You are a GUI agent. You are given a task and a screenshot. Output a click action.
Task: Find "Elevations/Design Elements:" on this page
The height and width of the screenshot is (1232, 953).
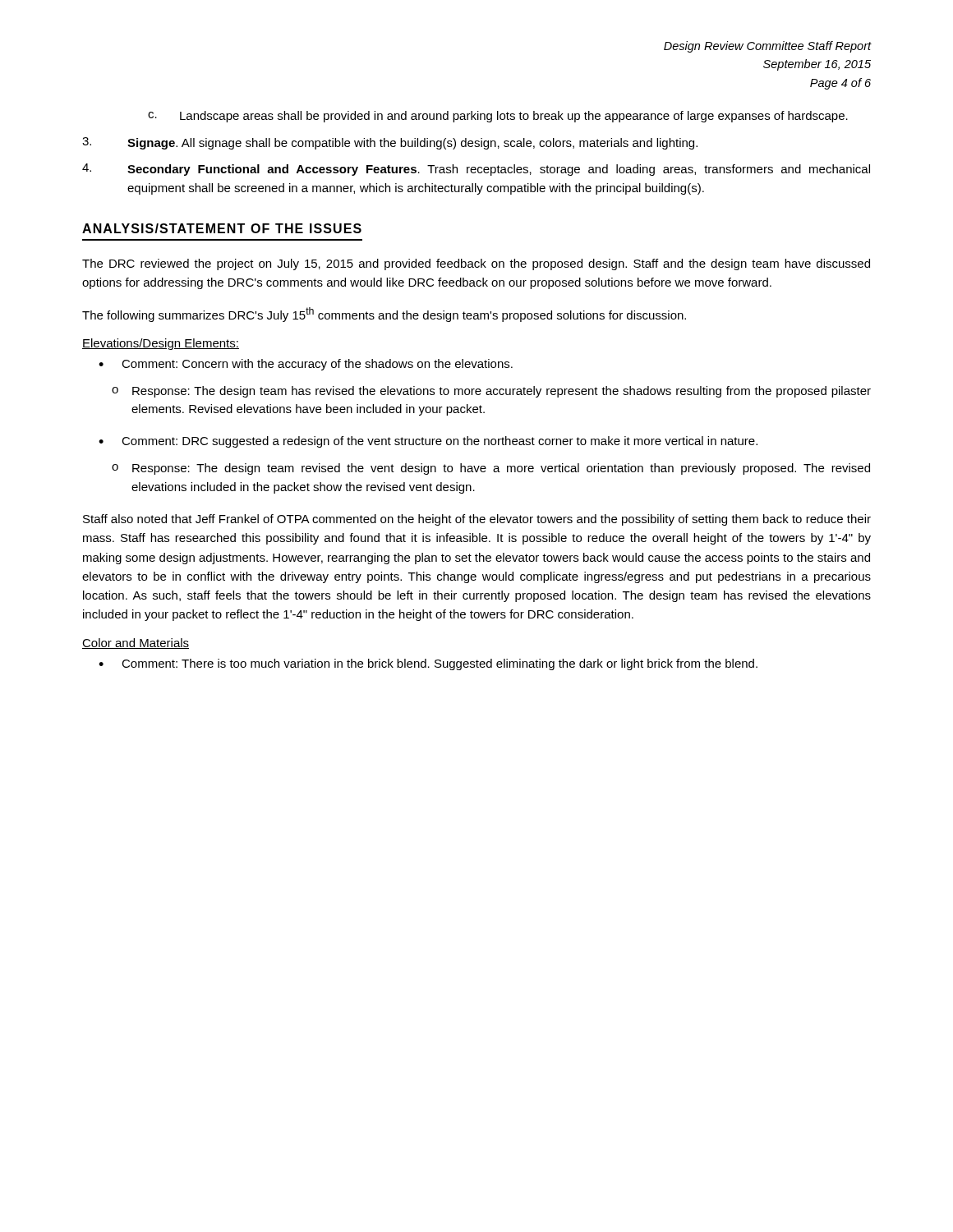[161, 343]
